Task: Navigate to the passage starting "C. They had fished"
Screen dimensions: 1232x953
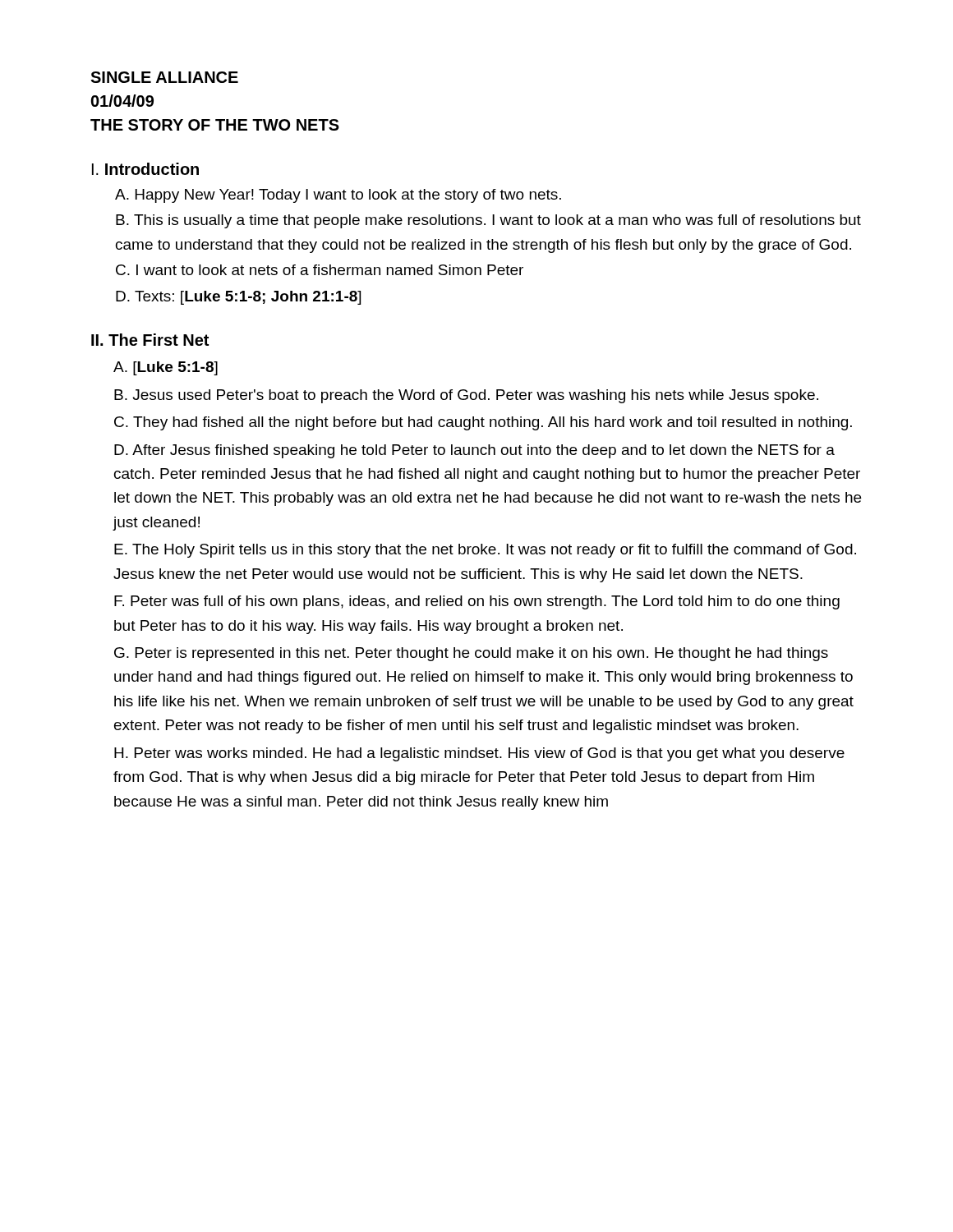Action: pyautogui.click(x=483, y=422)
